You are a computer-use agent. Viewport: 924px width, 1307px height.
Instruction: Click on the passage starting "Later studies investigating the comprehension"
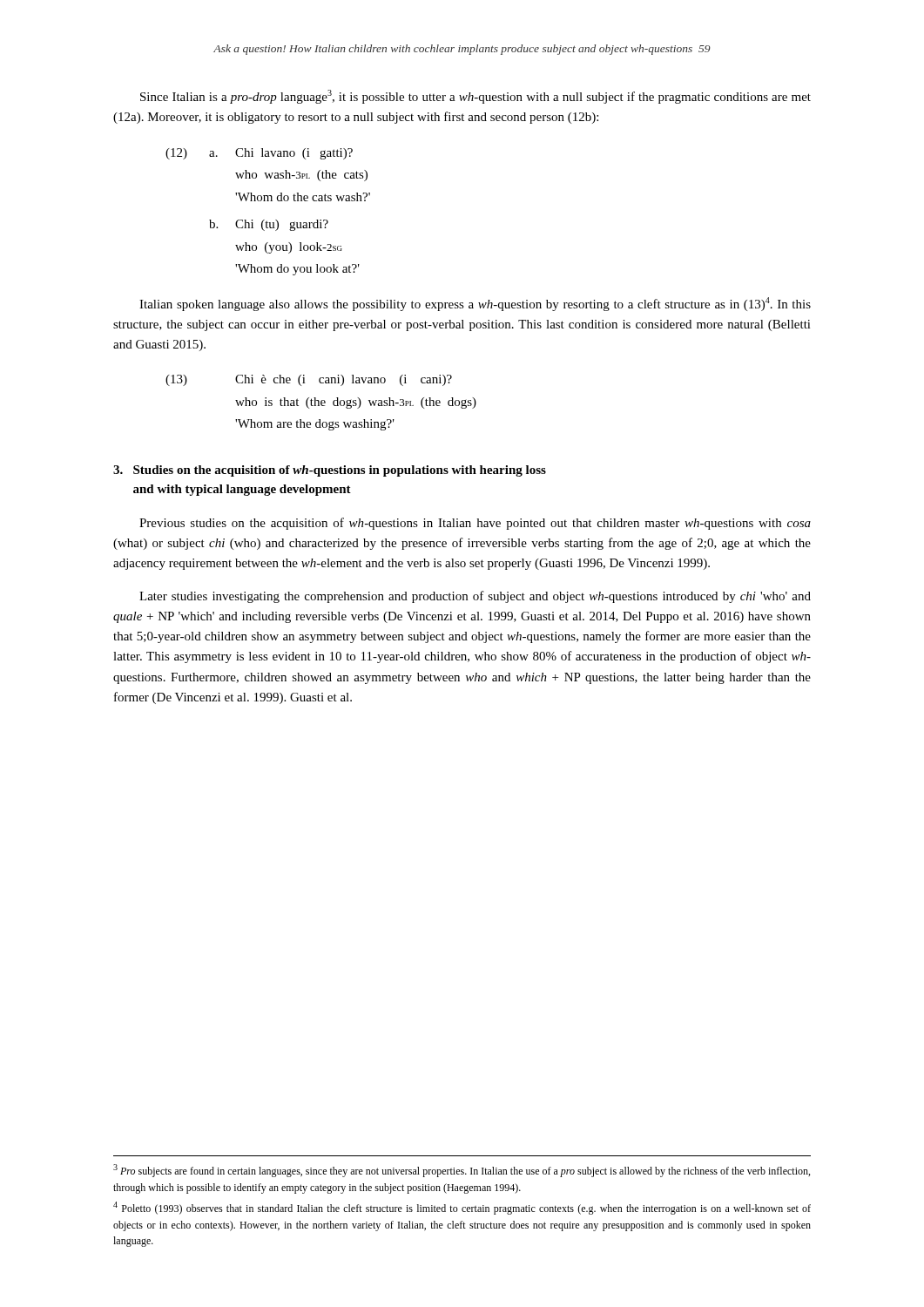pos(462,647)
